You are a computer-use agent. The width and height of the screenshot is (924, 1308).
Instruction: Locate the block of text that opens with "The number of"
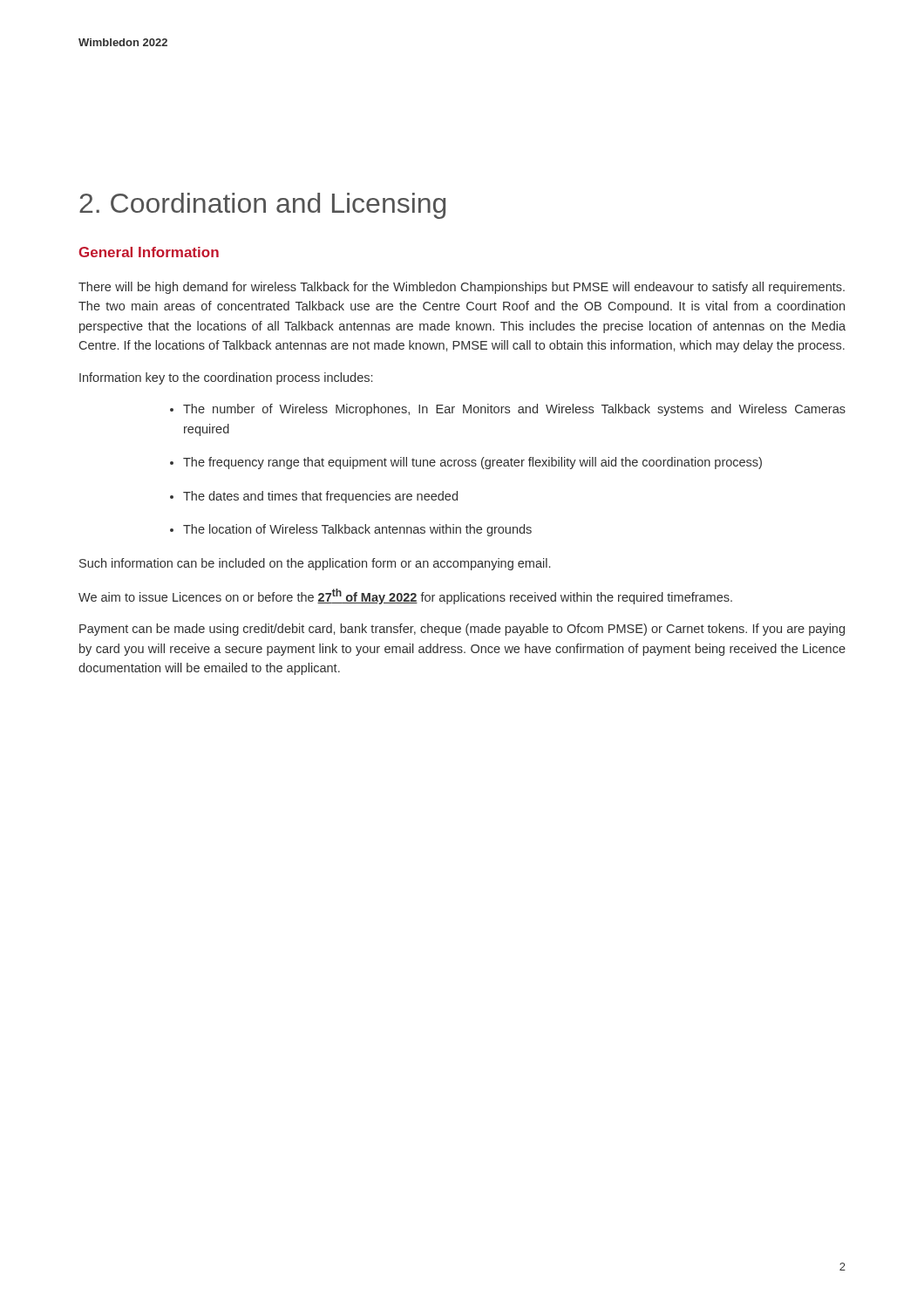point(514,419)
